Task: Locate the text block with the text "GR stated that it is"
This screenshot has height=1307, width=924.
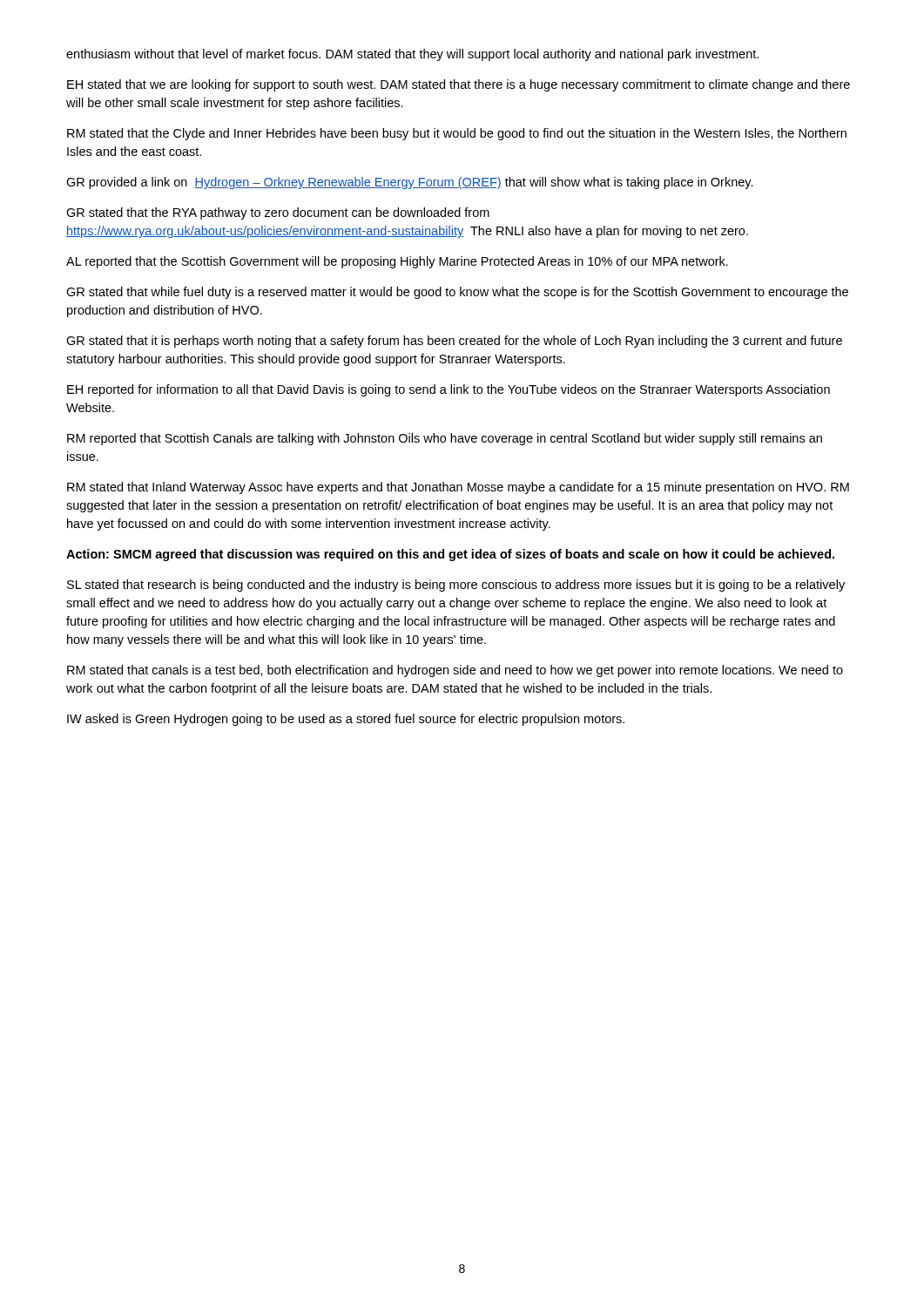Action: click(x=454, y=350)
